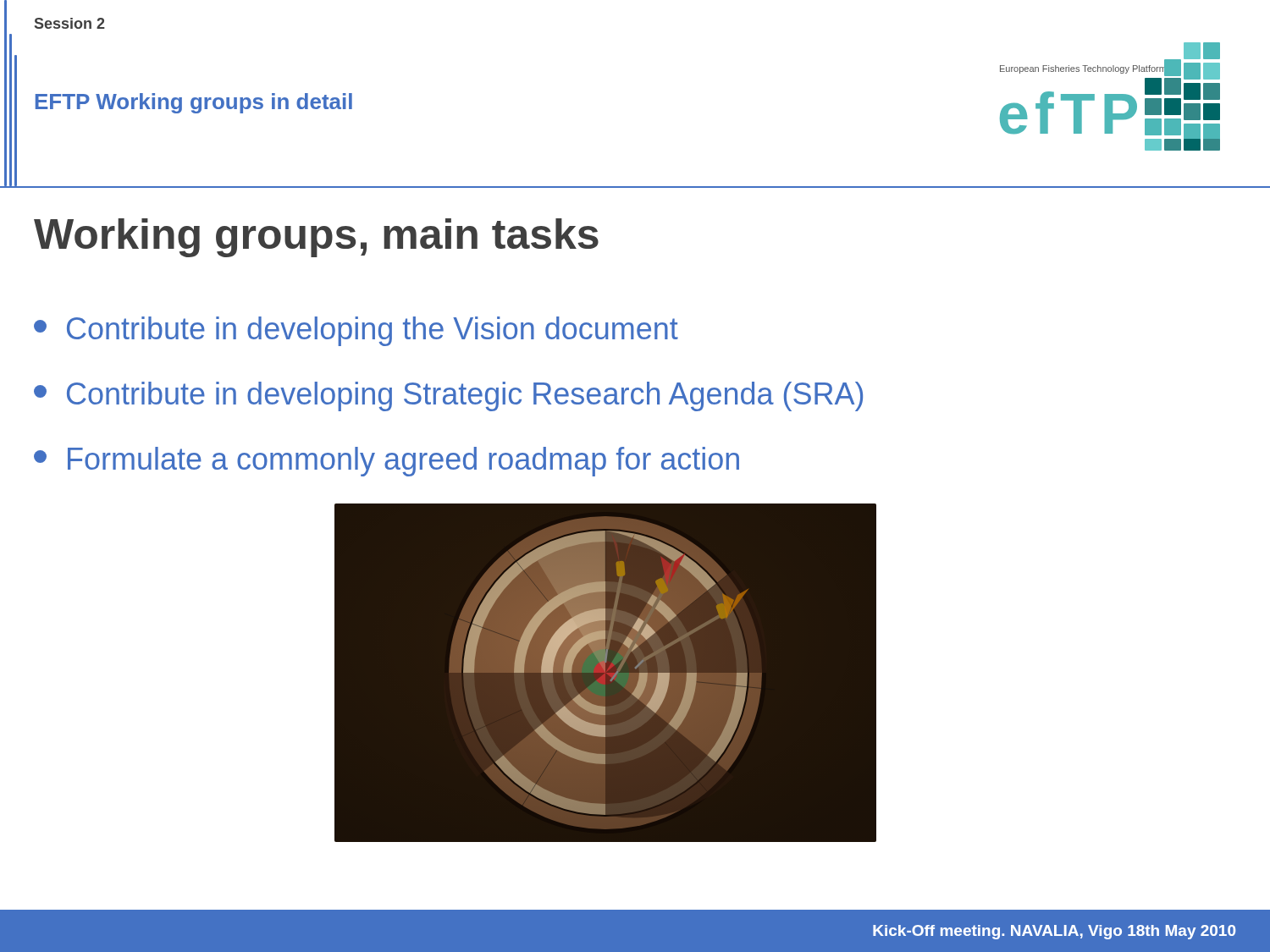Click on the section header with the text "EFTP Working groups in detail"
This screenshot has height=952, width=1270.
click(194, 102)
